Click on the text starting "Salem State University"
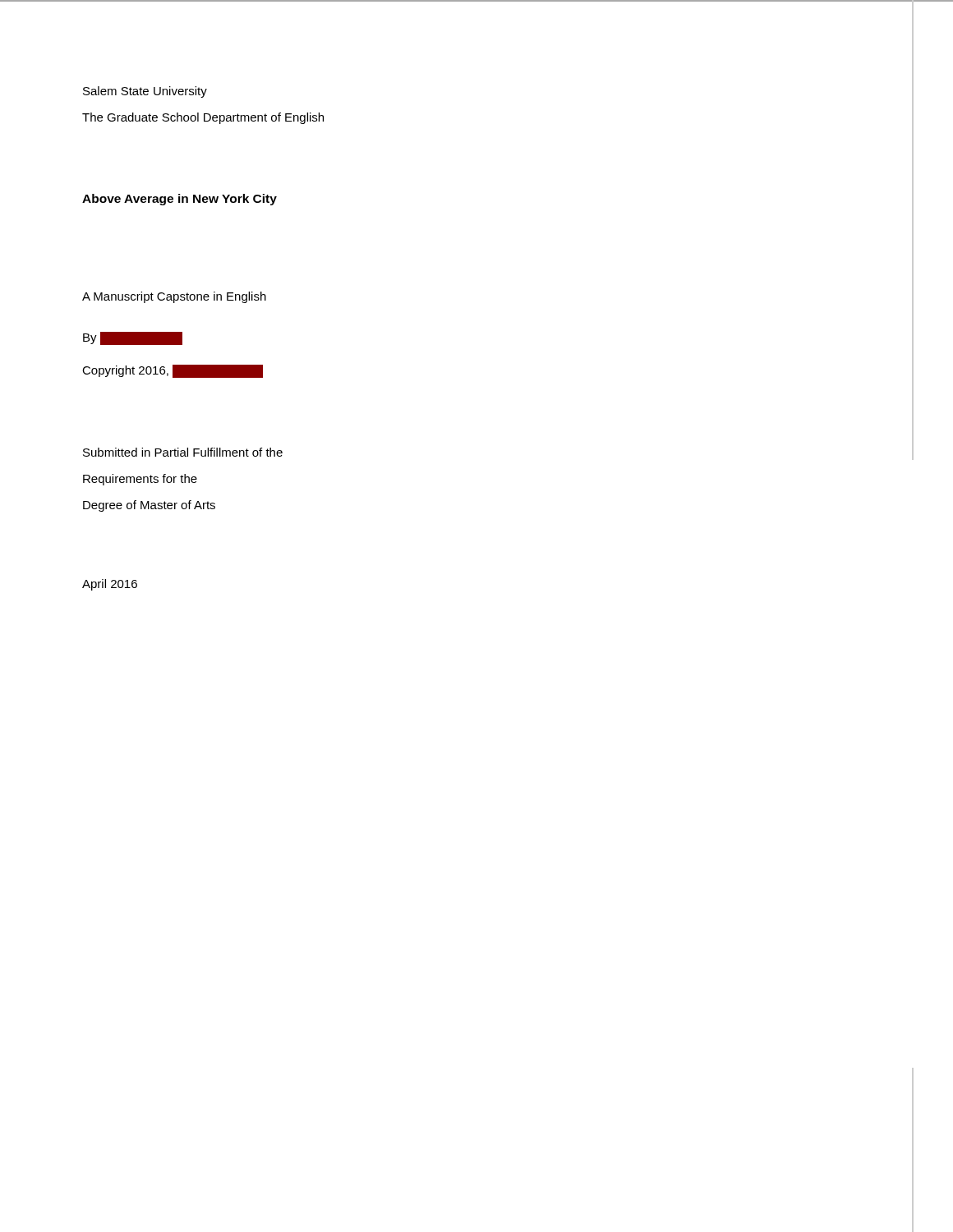 144,91
